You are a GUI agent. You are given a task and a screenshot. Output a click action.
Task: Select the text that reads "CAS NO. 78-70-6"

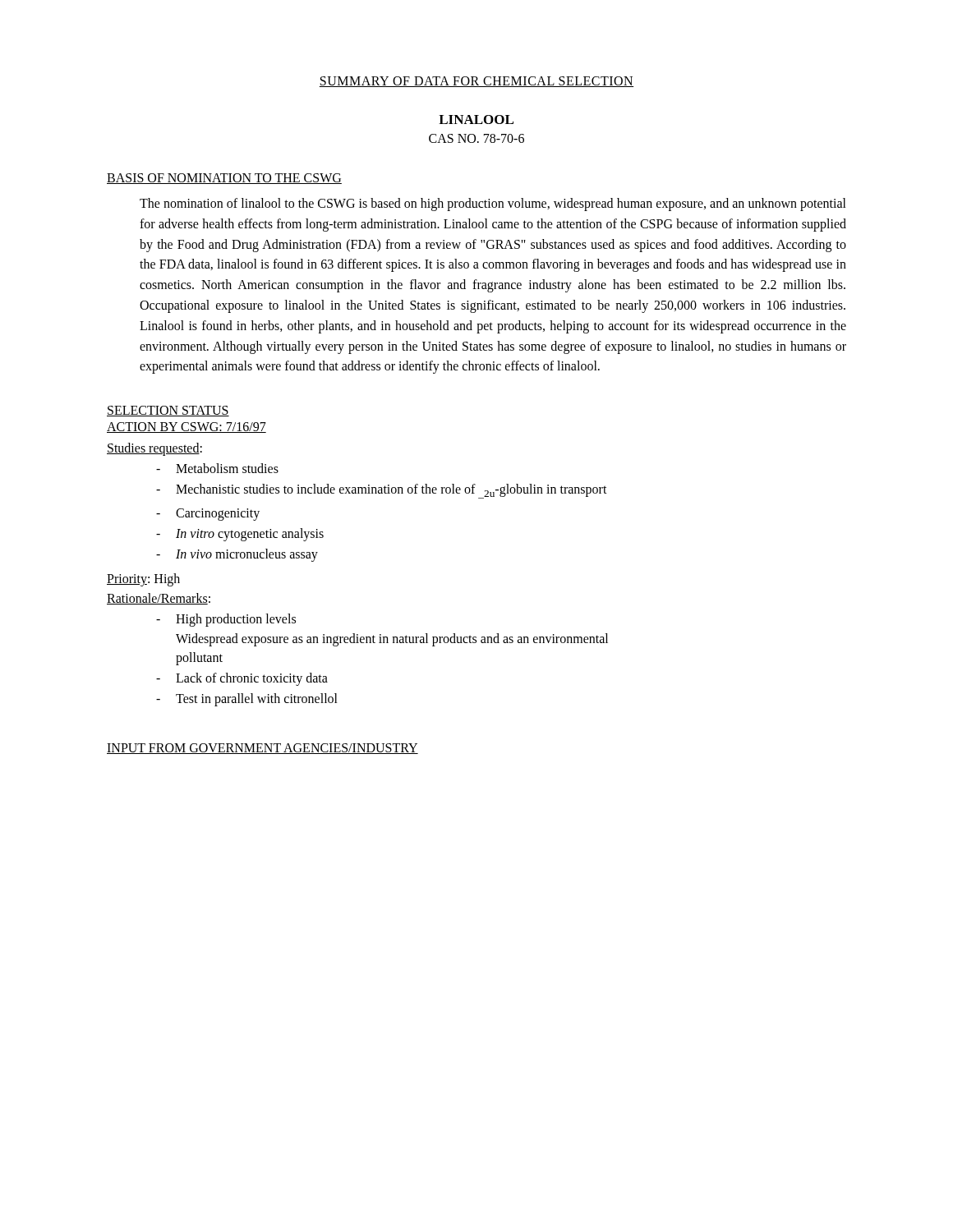[476, 139]
